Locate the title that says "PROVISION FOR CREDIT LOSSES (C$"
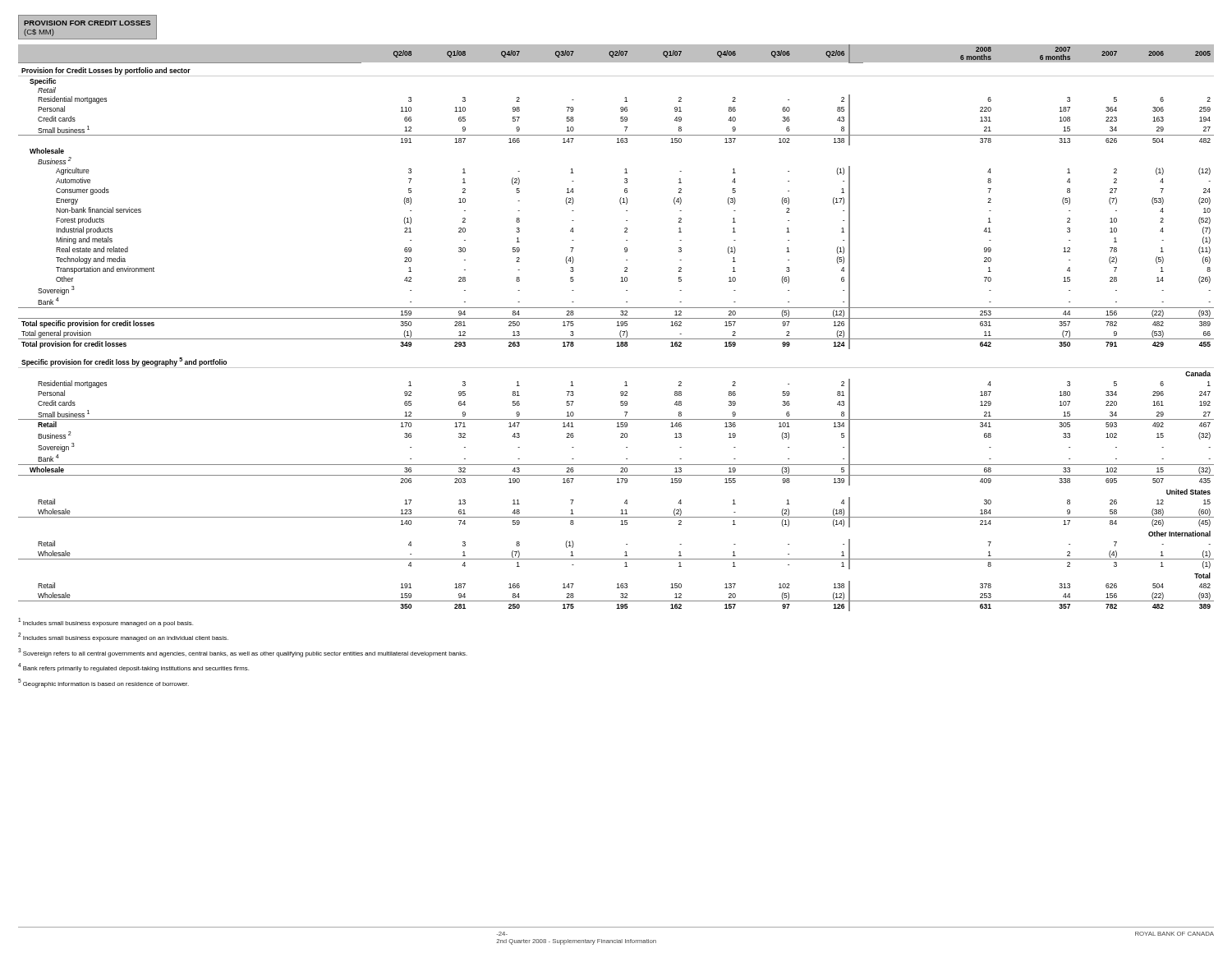 87,27
